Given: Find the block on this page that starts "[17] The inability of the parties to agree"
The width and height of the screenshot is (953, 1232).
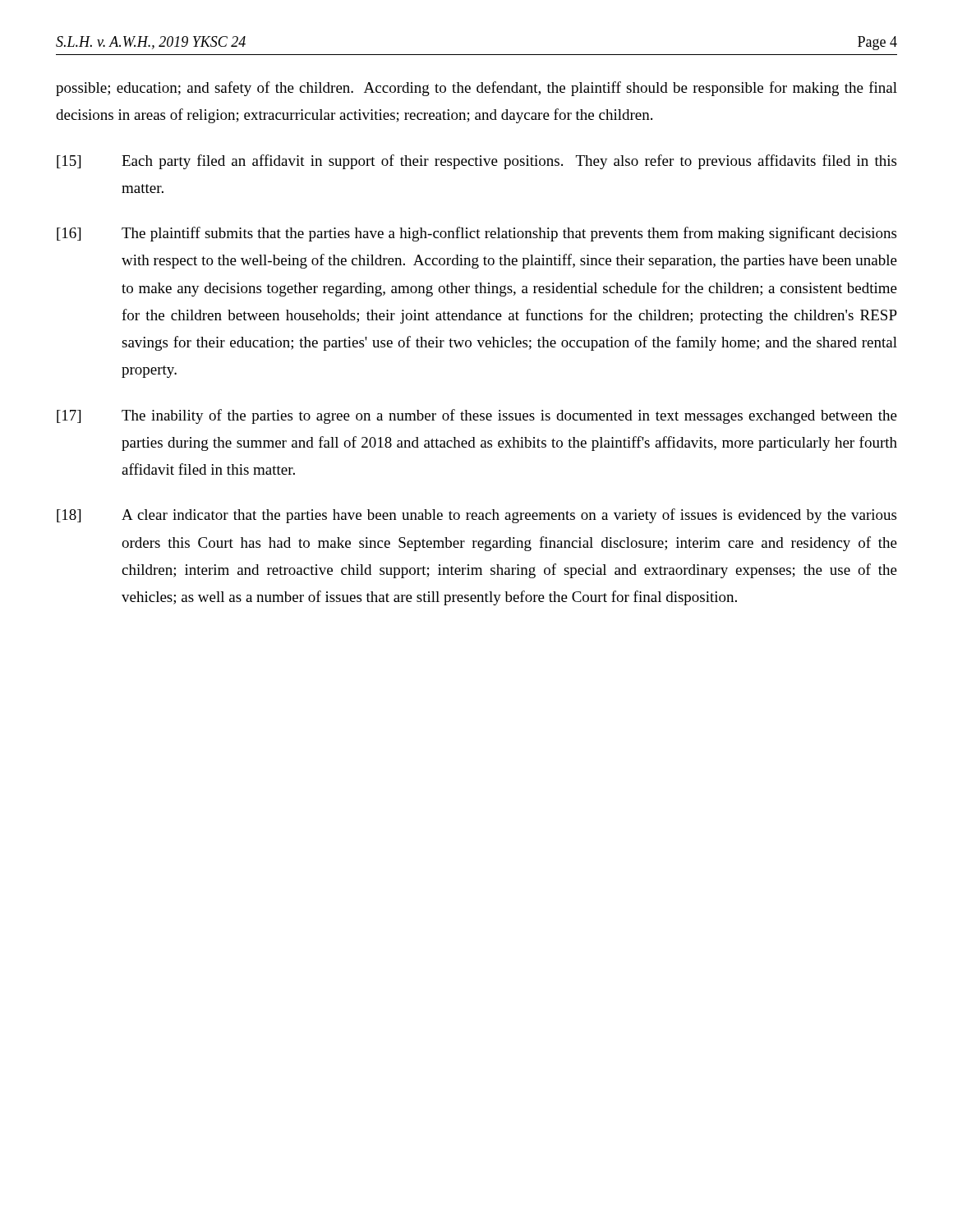Looking at the screenshot, I should point(476,442).
